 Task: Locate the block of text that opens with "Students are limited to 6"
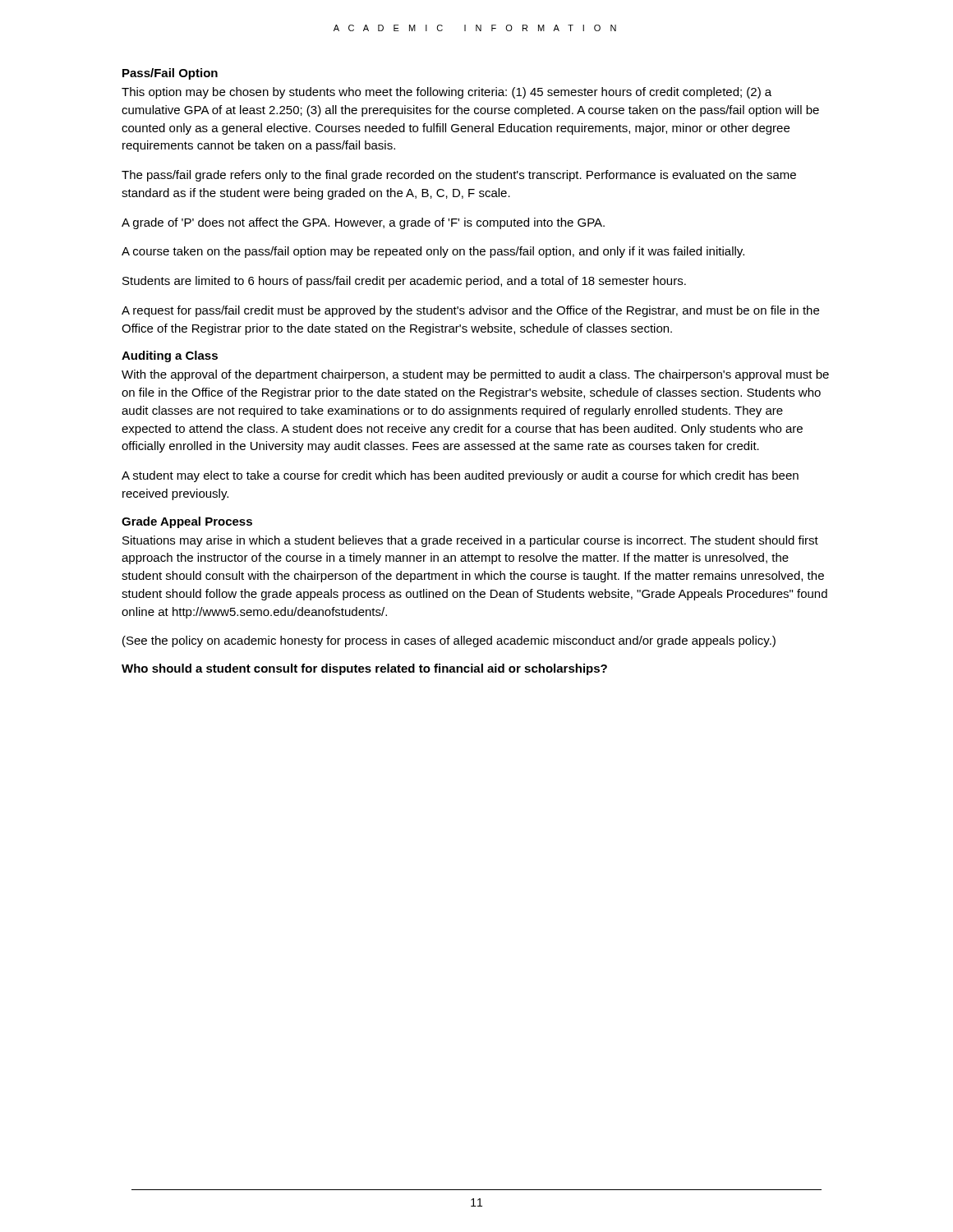tap(404, 280)
